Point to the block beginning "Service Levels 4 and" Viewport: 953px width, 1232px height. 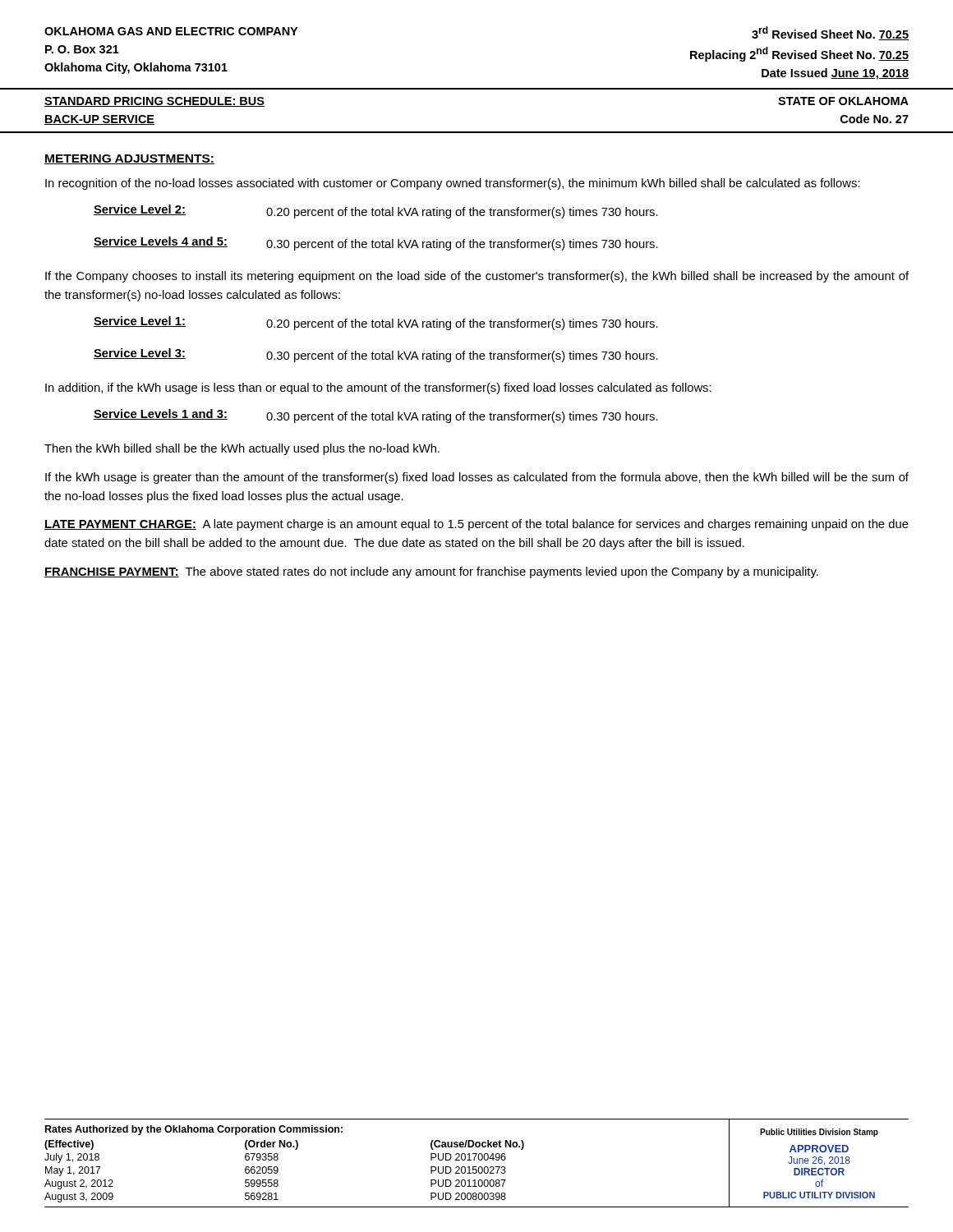pyautogui.click(x=376, y=244)
